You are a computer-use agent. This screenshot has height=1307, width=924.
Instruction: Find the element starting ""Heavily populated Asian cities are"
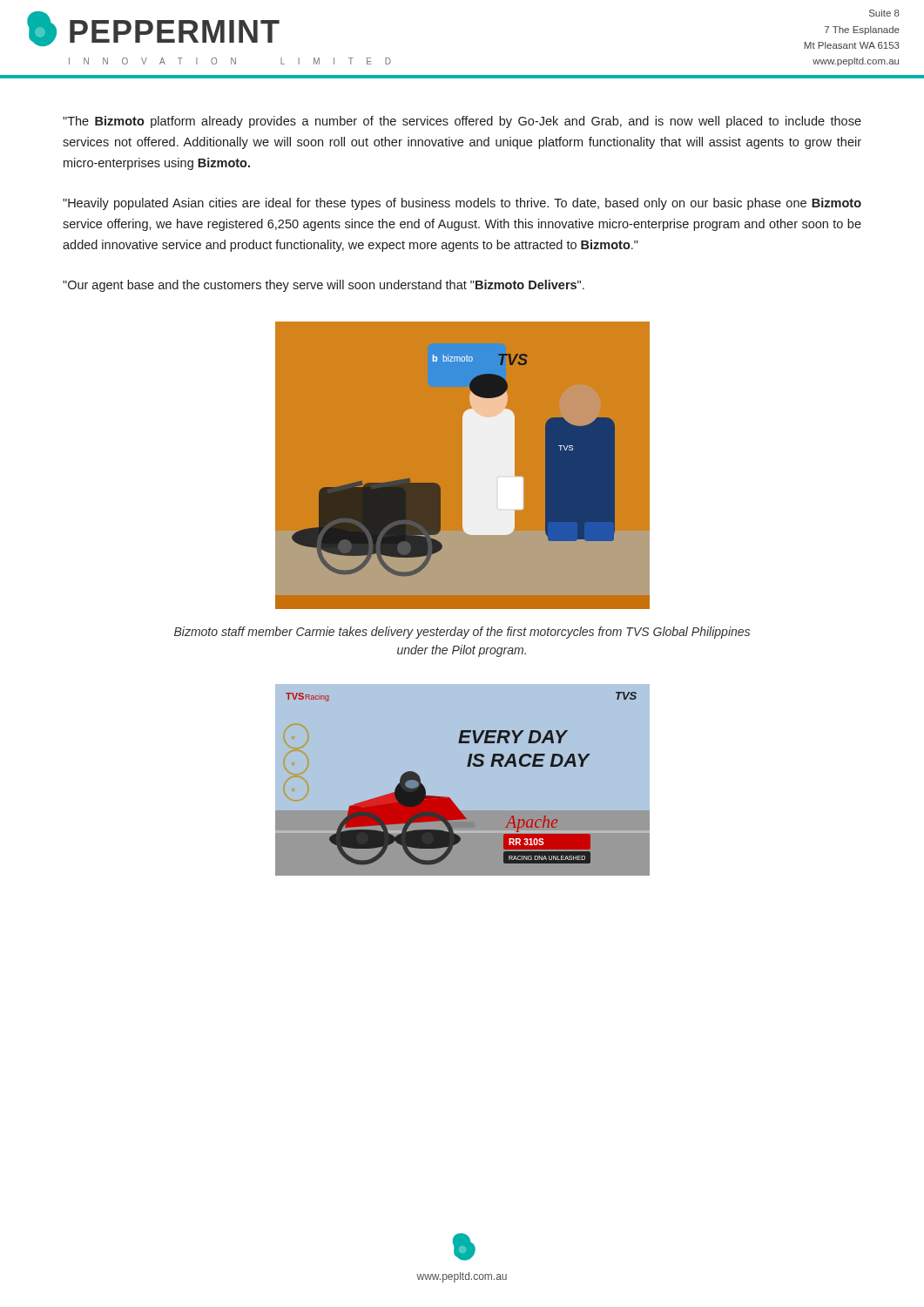coord(462,224)
